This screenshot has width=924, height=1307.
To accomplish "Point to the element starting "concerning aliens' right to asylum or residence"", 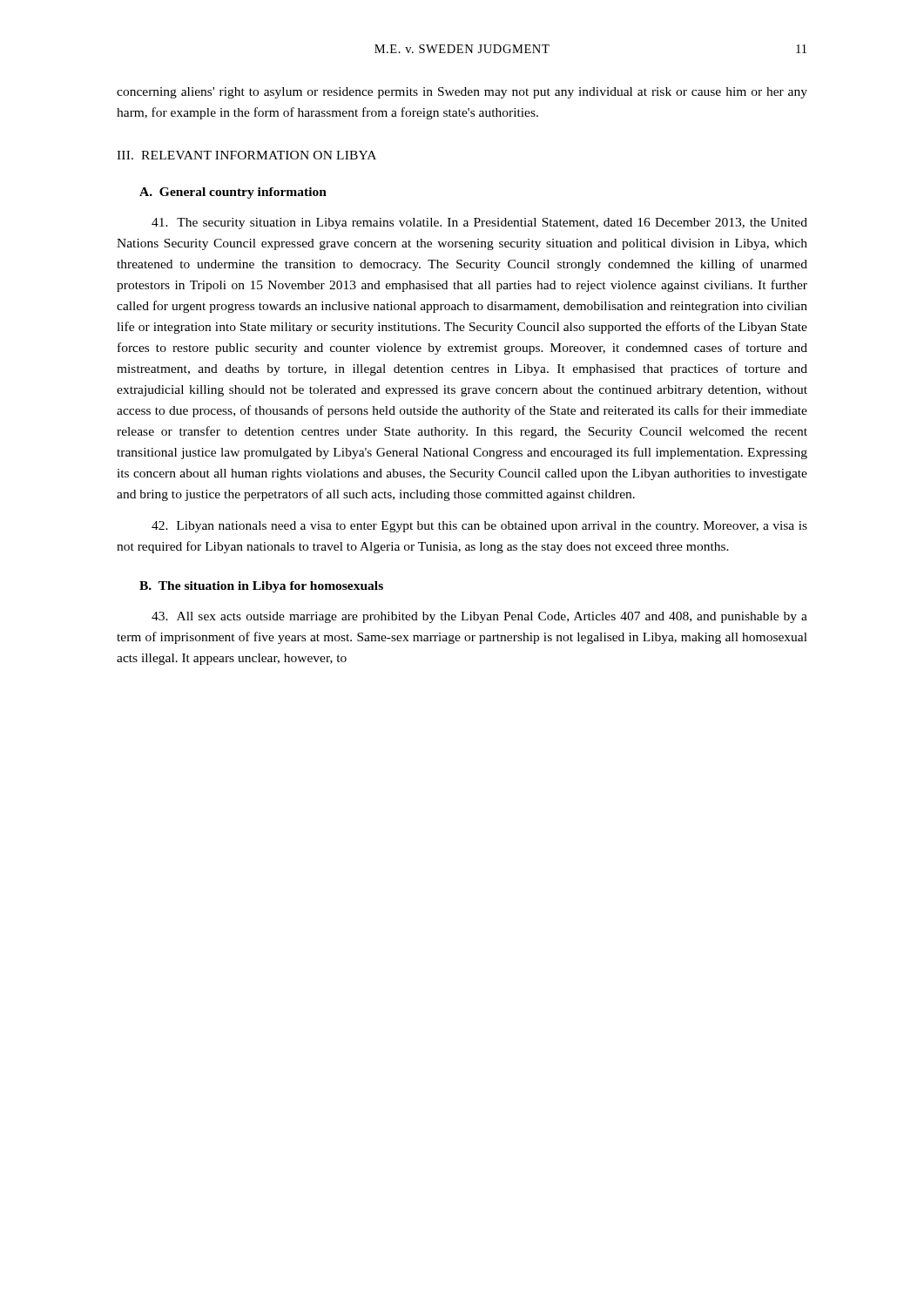I will [x=462, y=101].
